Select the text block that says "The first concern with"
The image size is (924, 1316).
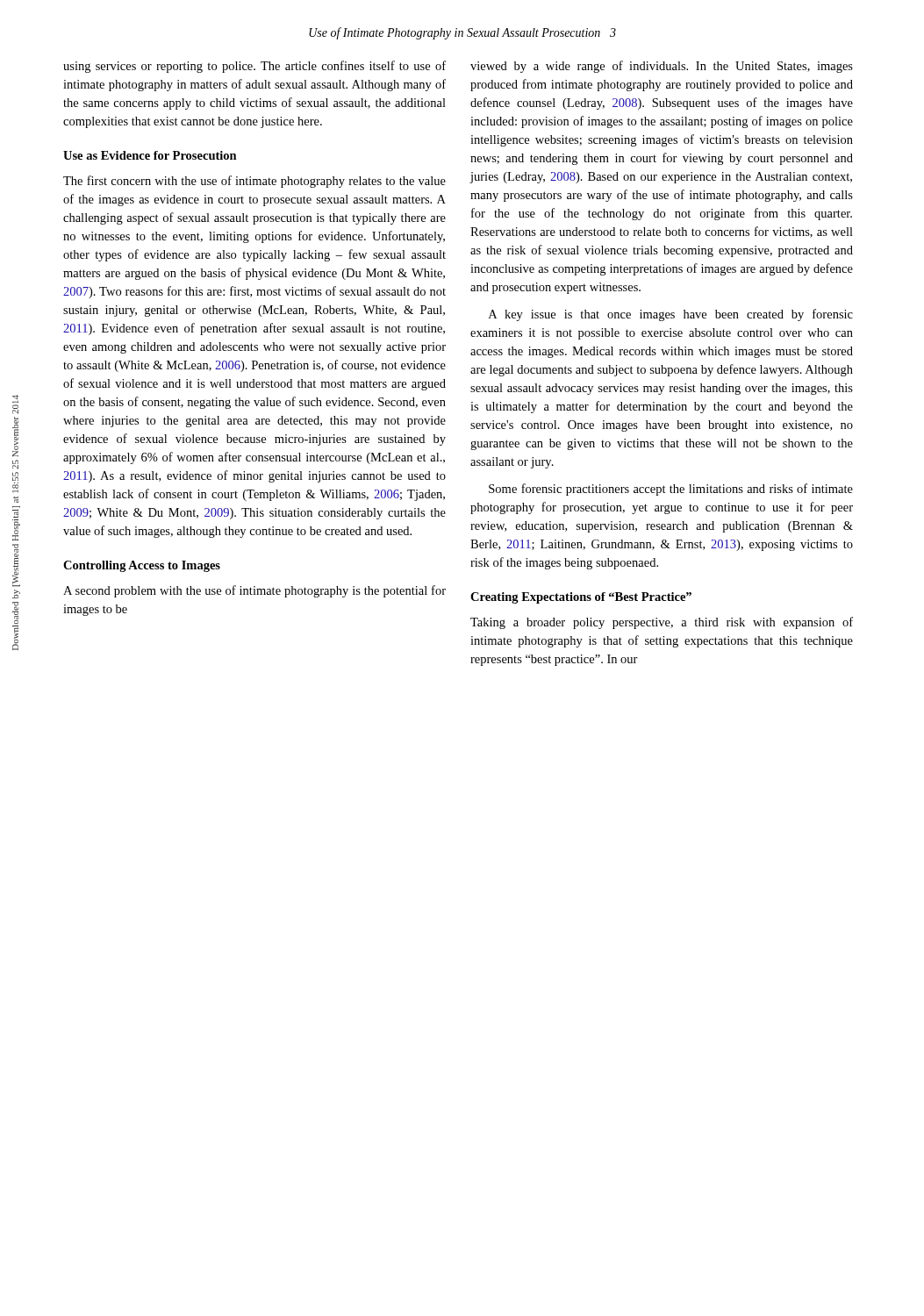pyautogui.click(x=254, y=356)
